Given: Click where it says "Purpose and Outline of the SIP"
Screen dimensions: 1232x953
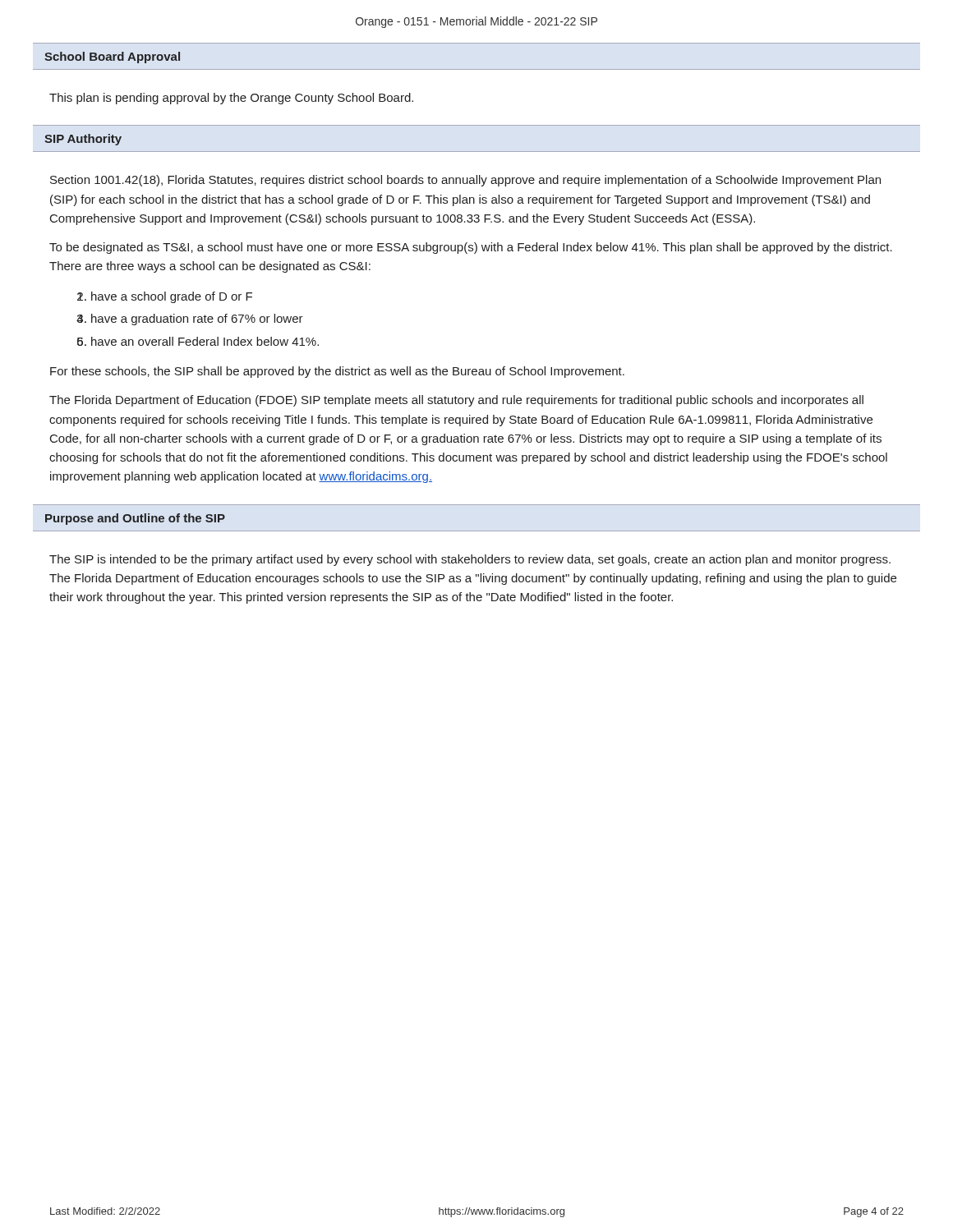Looking at the screenshot, I should tap(135, 517).
